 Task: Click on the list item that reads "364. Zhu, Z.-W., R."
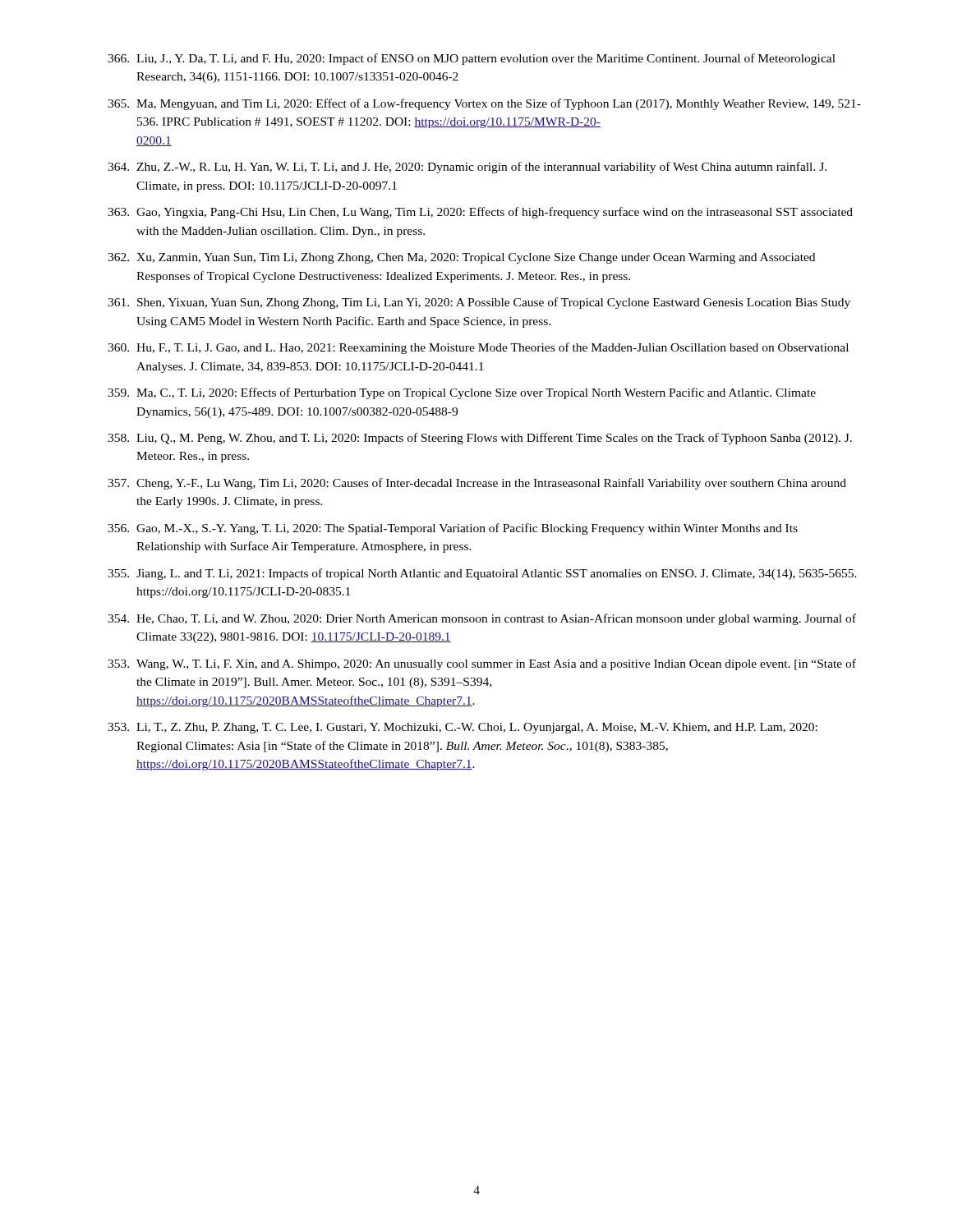[x=476, y=176]
